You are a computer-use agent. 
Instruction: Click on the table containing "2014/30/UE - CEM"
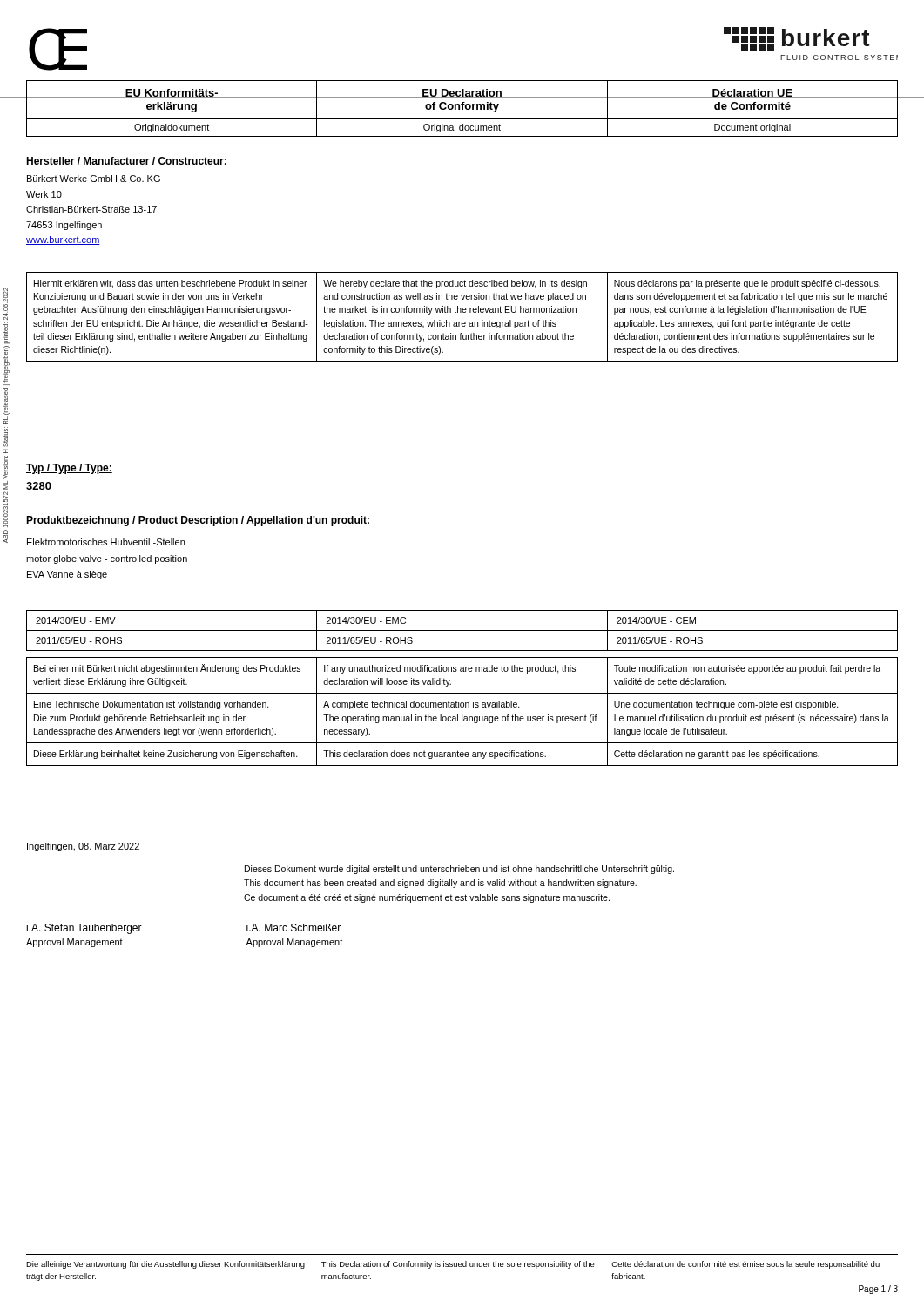pos(462,630)
